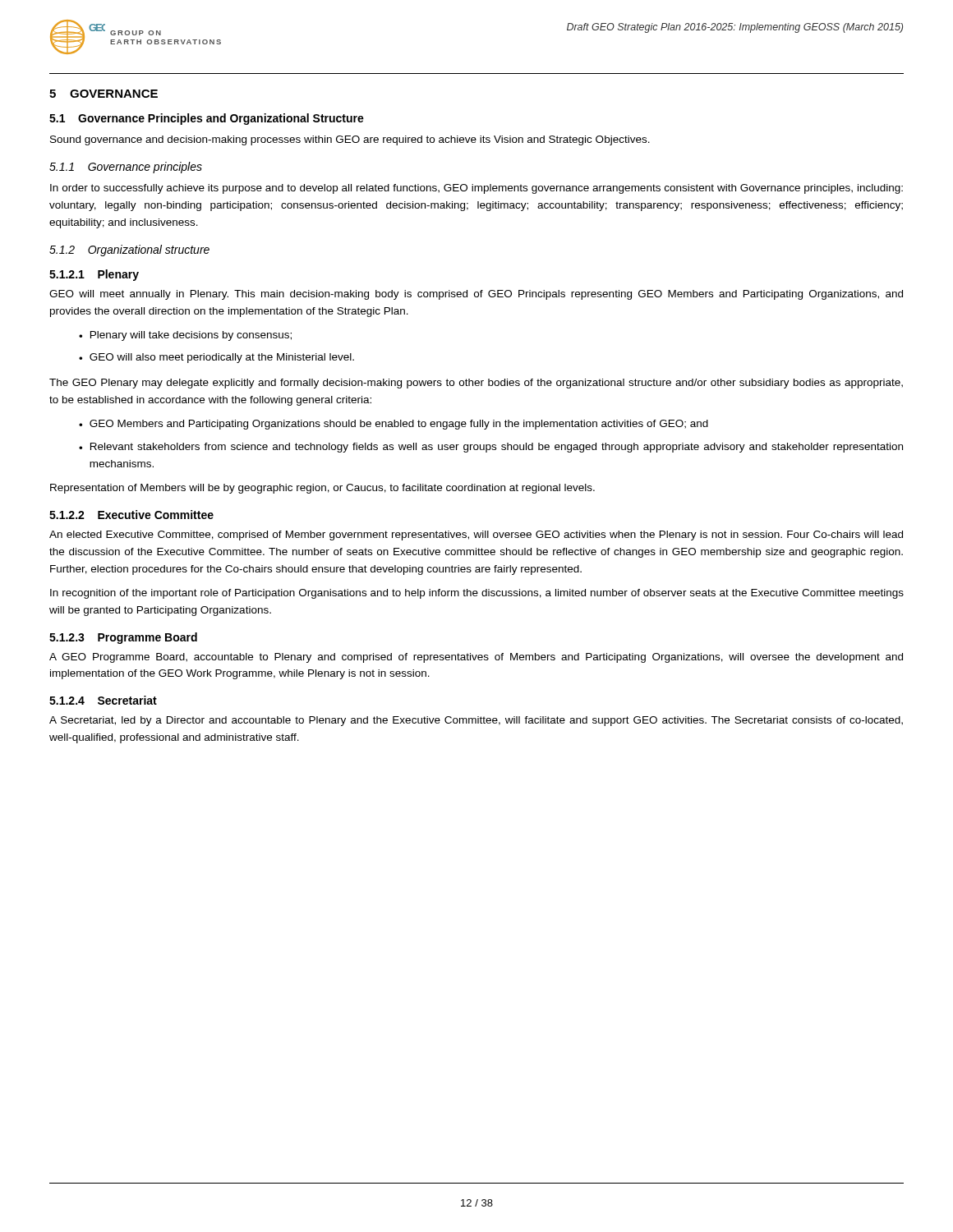Point to the block beginning "• Plenary will"
Viewport: 953px width, 1232px height.
[x=186, y=336]
